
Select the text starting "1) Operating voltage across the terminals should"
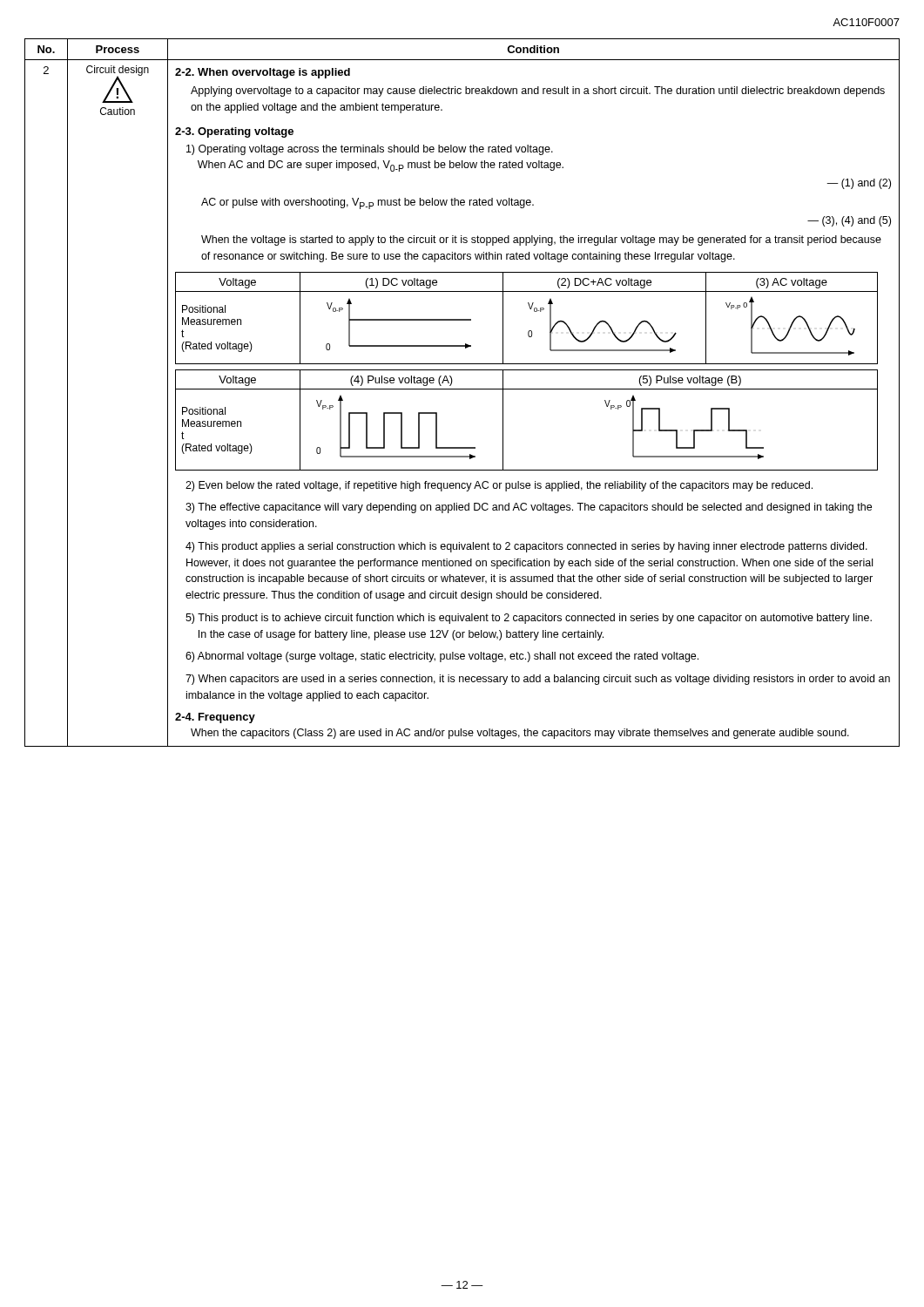pyautogui.click(x=539, y=167)
